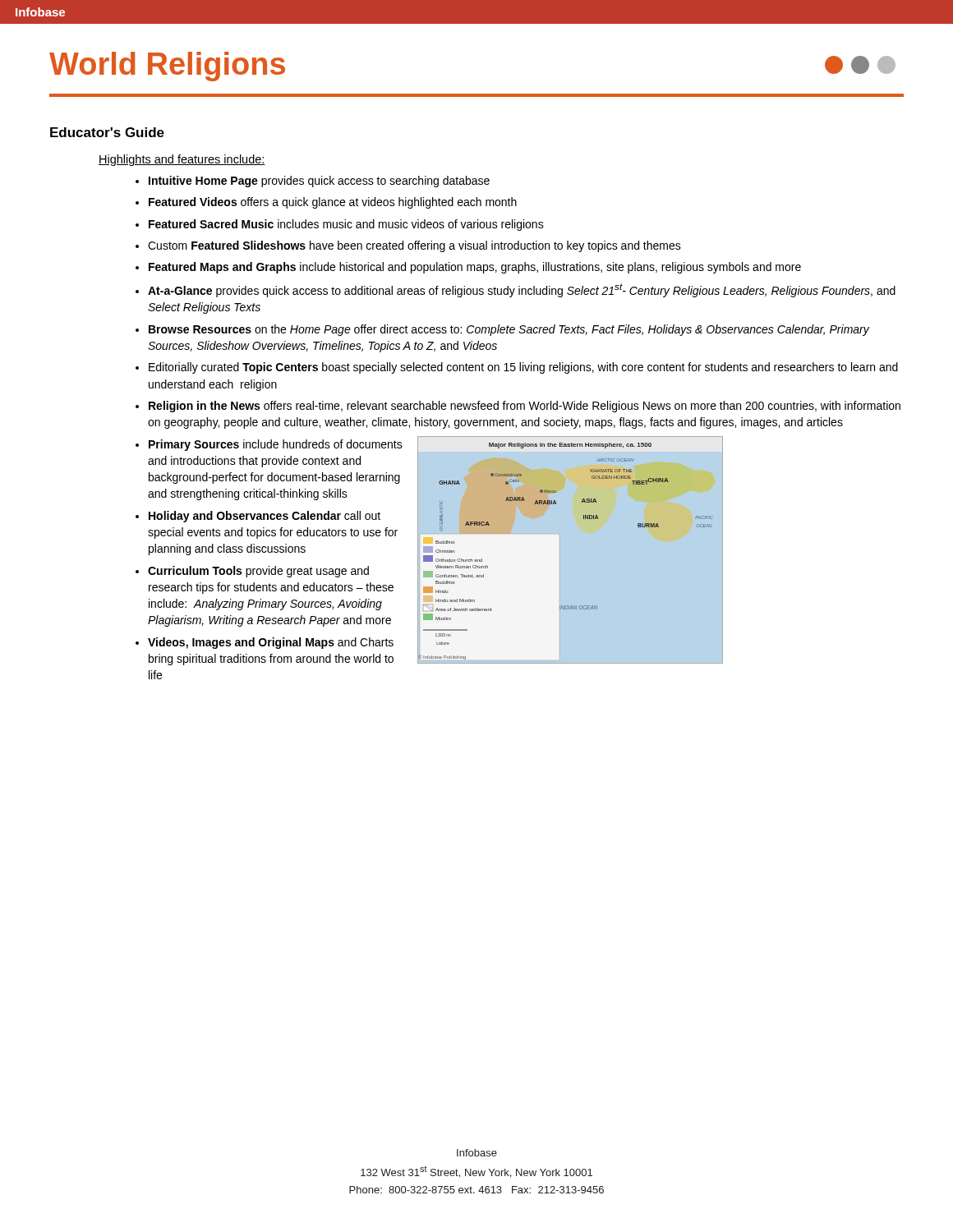The height and width of the screenshot is (1232, 953).
Task: Where is the passage that starts "Religion in the News offers"?
Action: point(525,414)
